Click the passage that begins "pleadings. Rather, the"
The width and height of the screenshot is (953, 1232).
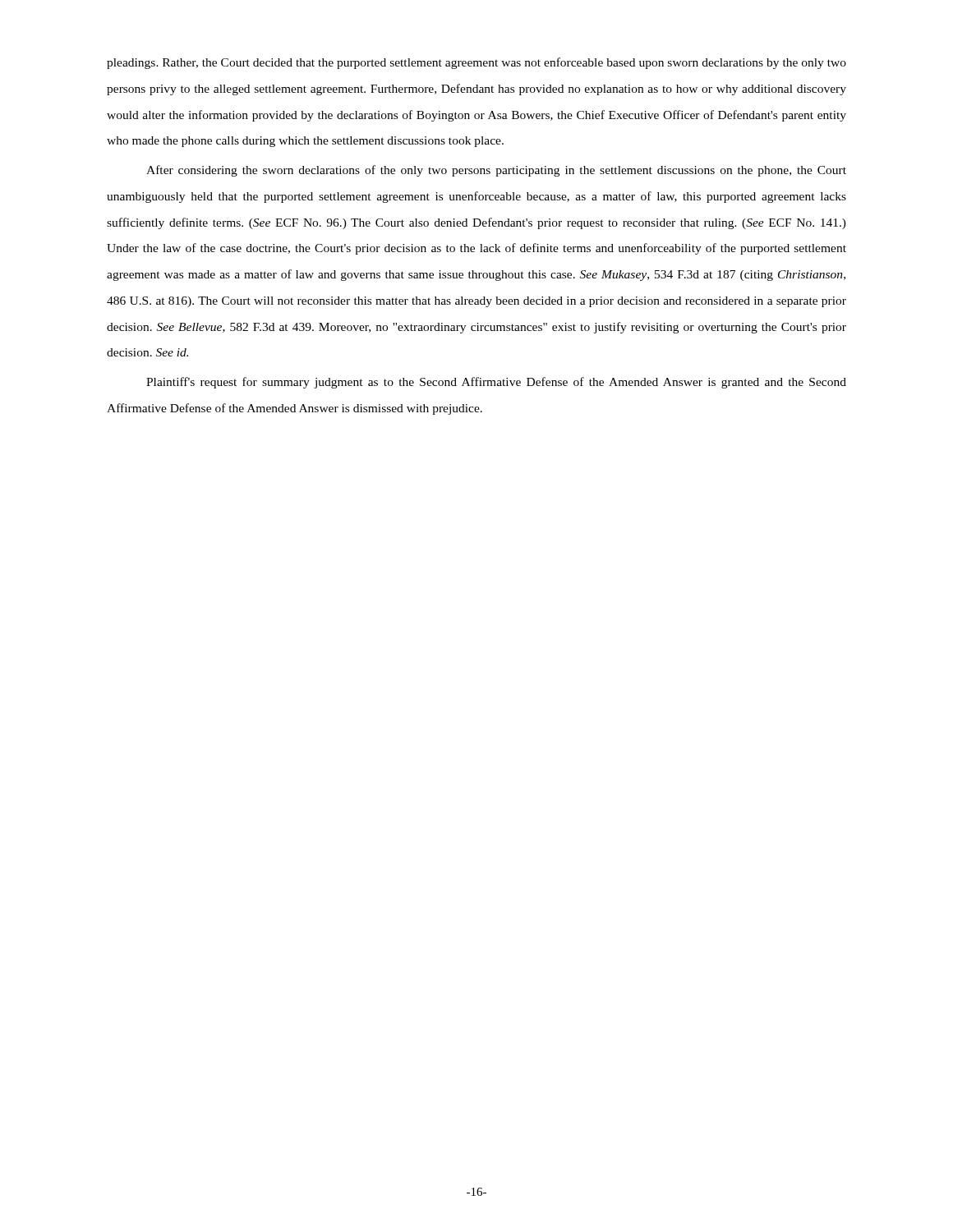476,101
